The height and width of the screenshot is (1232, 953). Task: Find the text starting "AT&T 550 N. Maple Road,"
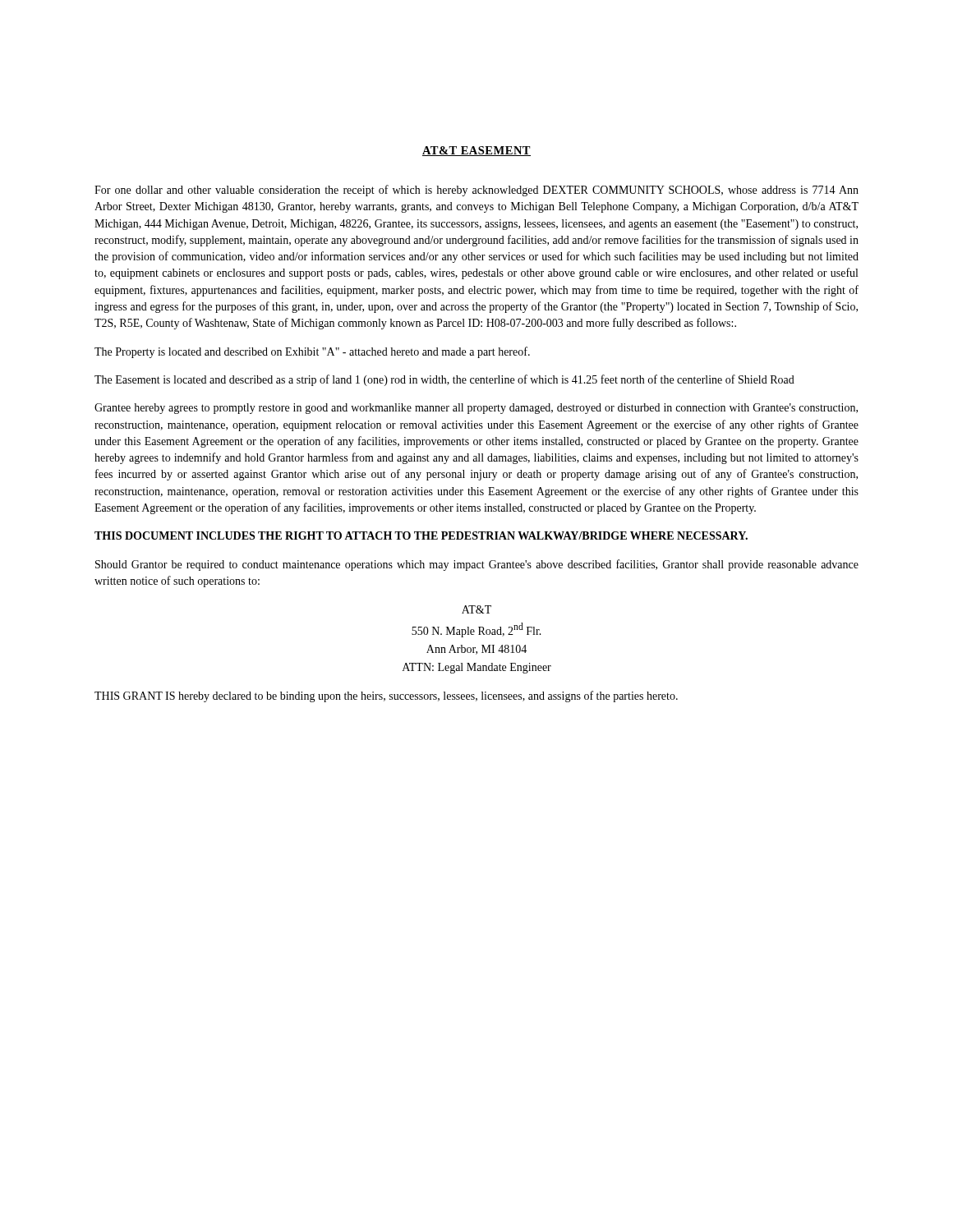pos(476,639)
